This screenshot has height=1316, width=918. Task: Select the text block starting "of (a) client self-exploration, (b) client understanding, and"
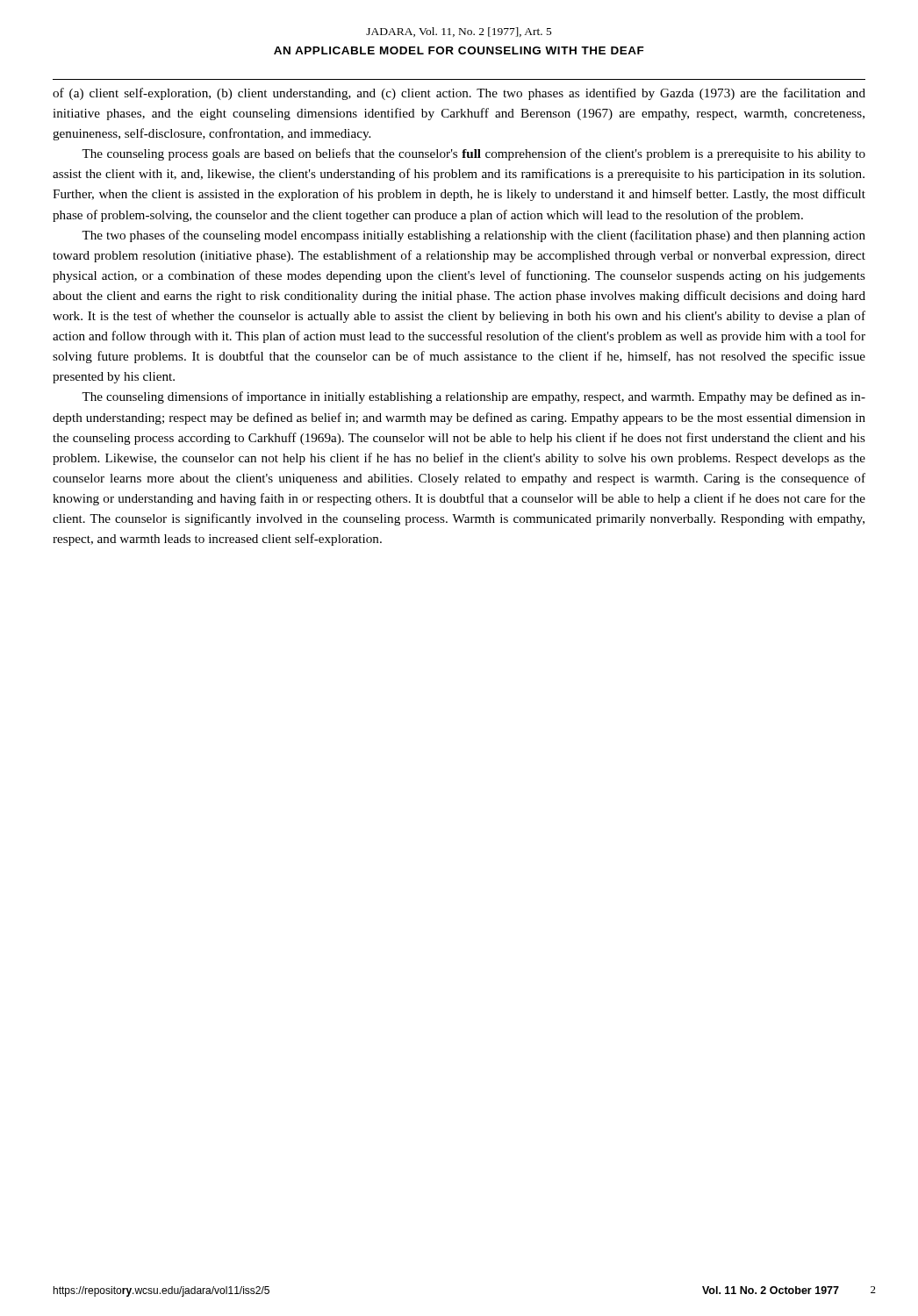tap(459, 316)
